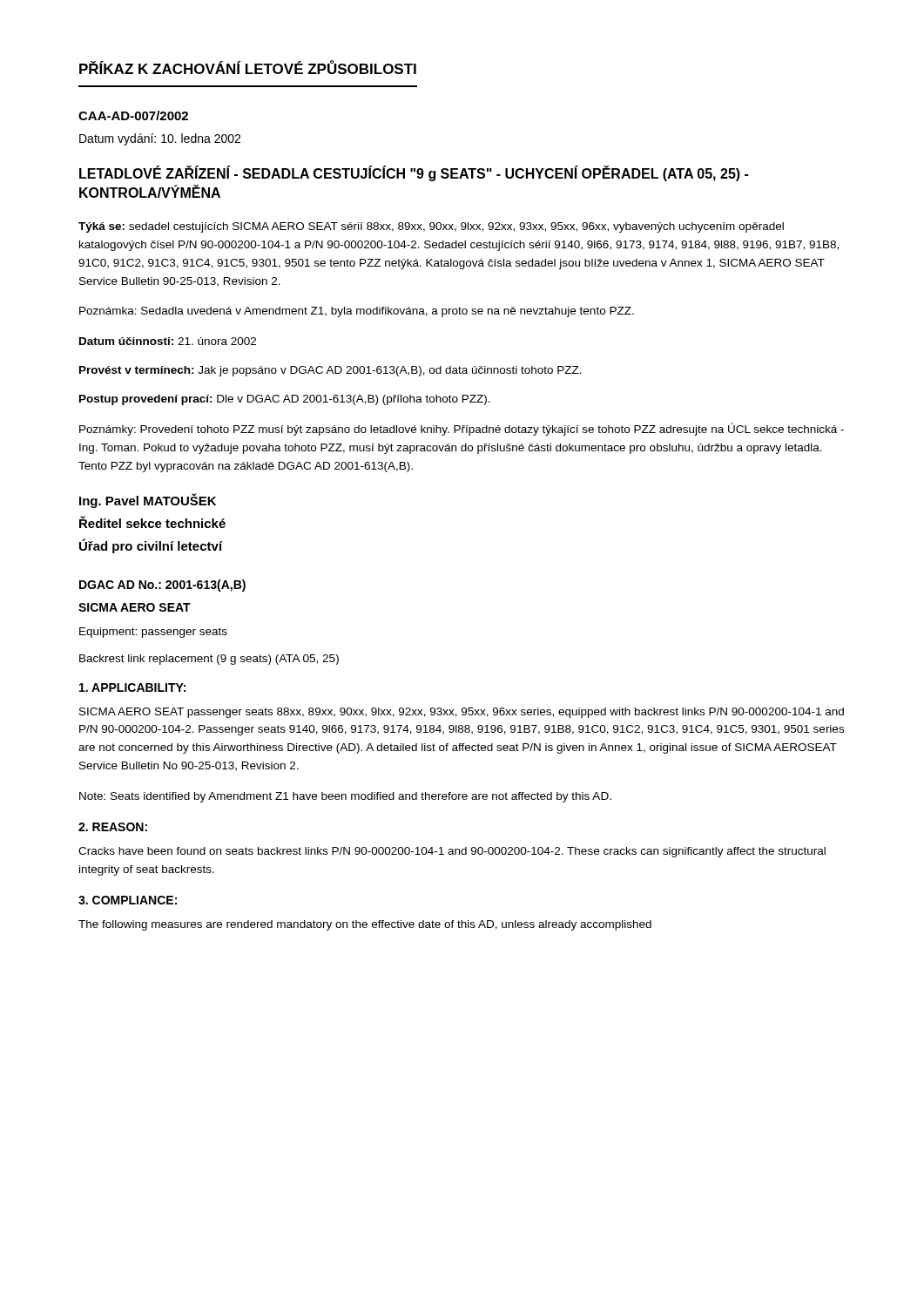Click on the block starting "Postup provedení prací: Dle v"
The height and width of the screenshot is (1307, 924).
click(x=284, y=399)
